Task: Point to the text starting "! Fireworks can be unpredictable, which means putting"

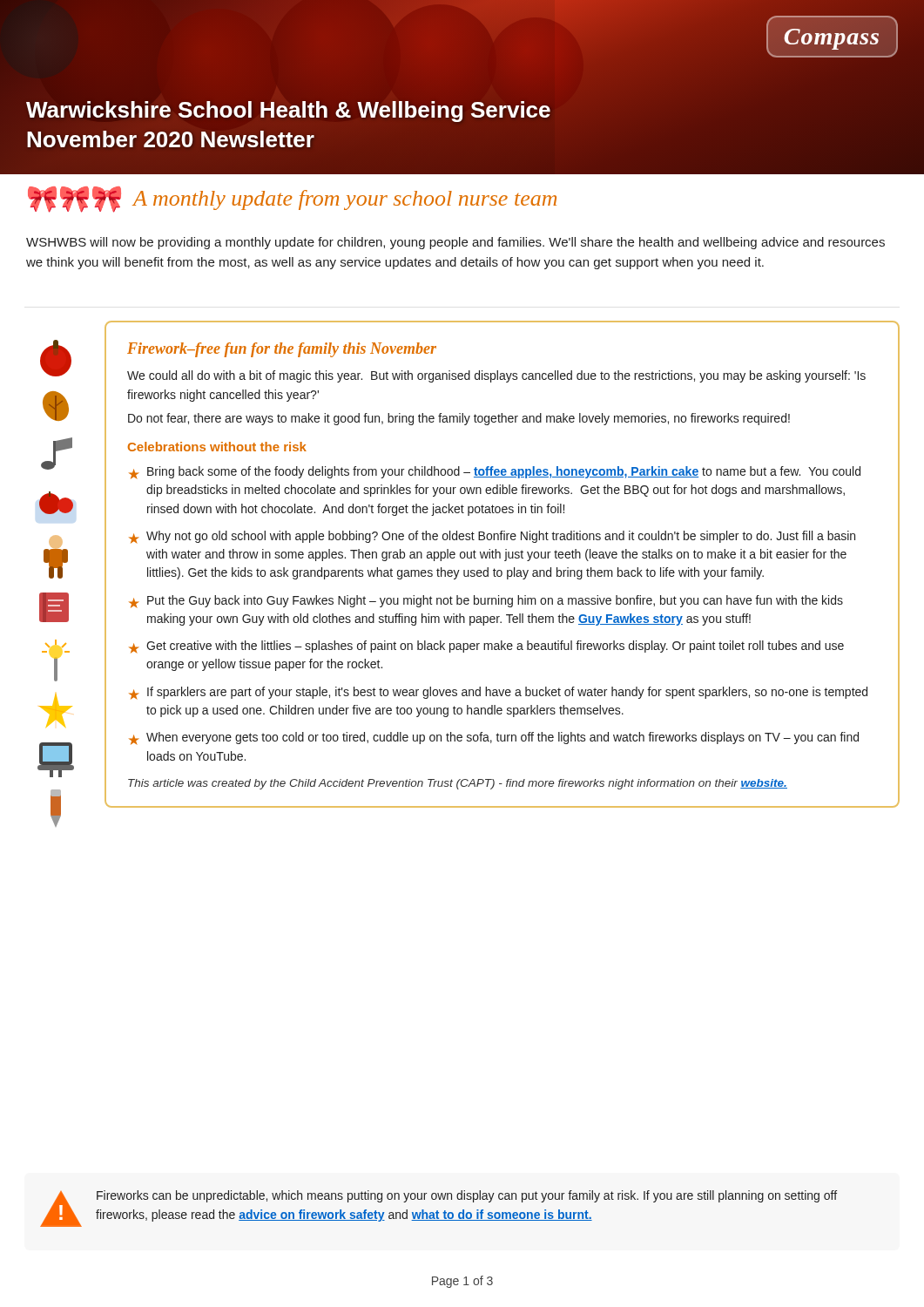Action: [x=460, y=1213]
